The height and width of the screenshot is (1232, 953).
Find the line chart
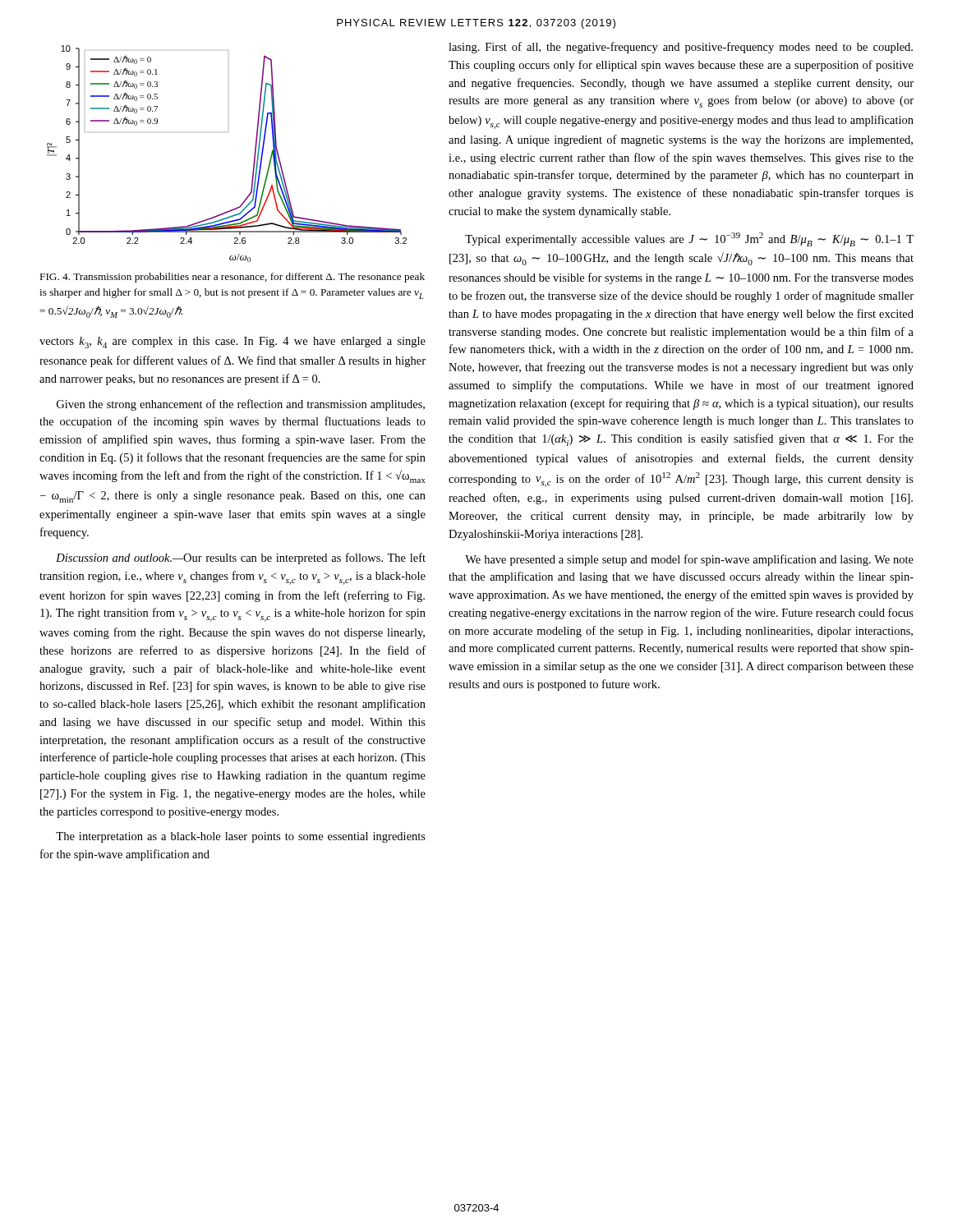233,154
